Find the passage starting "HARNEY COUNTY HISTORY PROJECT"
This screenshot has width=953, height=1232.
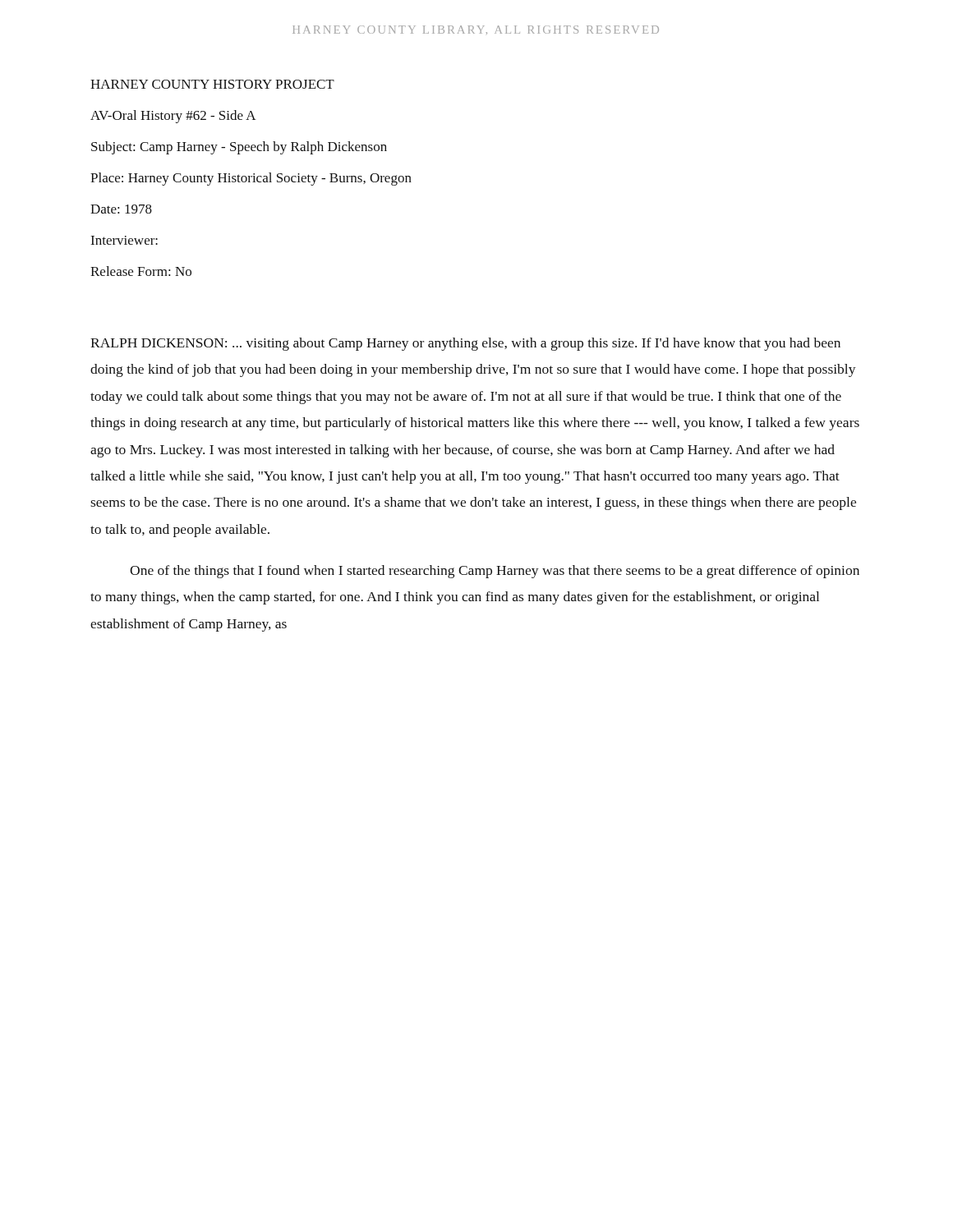[212, 84]
